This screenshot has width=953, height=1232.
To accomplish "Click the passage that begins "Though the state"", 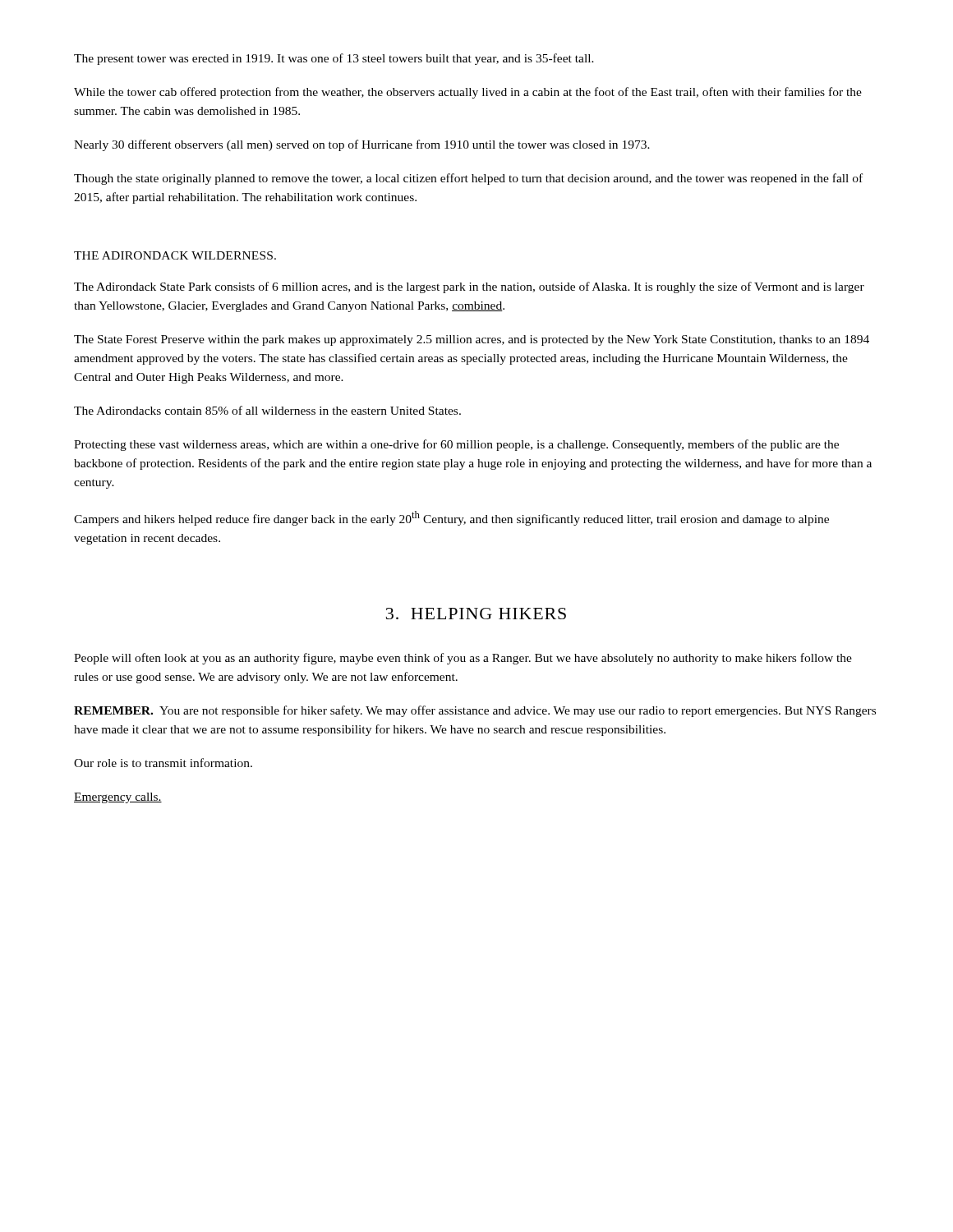I will coord(468,187).
